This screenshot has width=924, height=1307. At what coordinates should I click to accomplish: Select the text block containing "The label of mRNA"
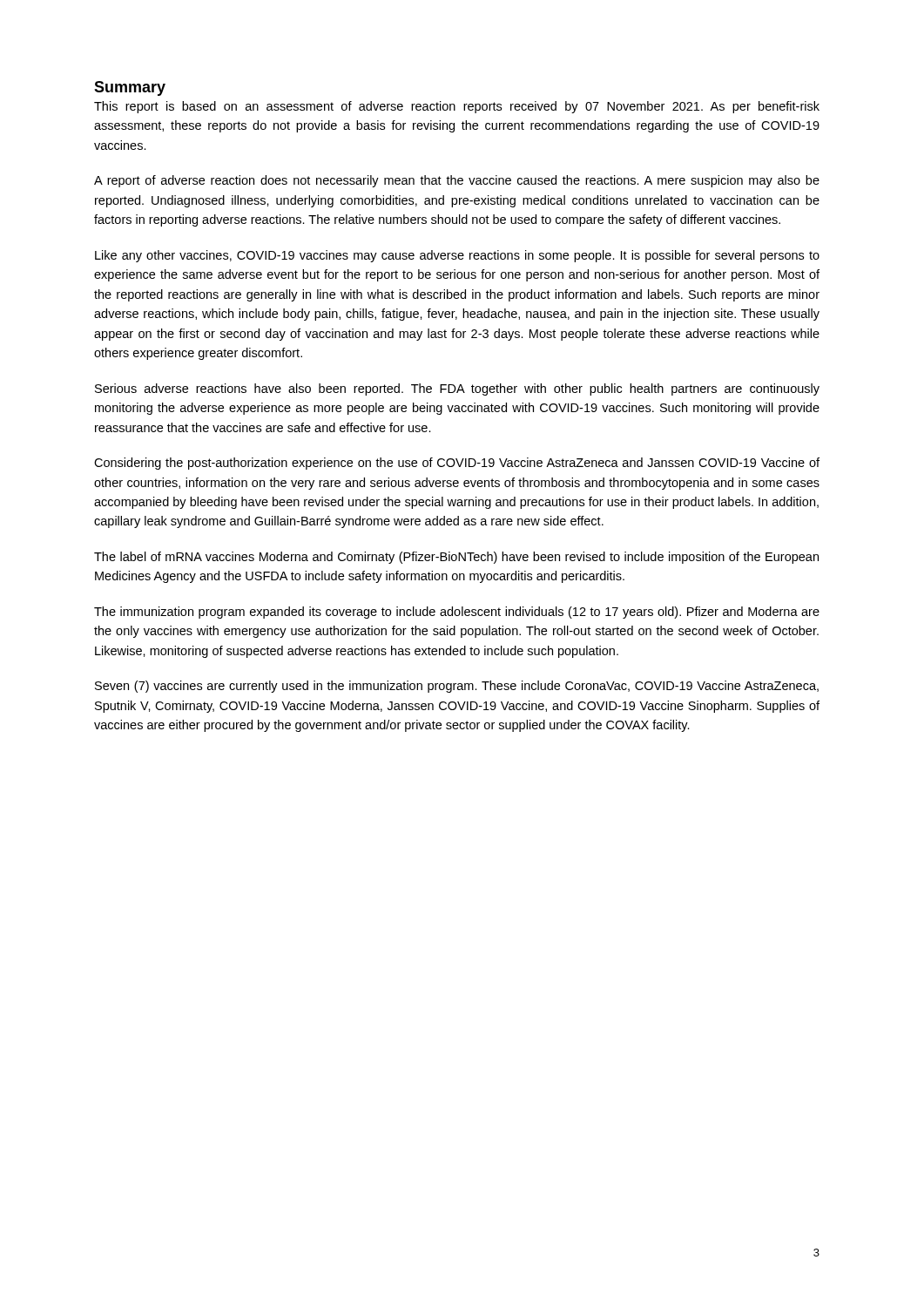pyautogui.click(x=457, y=566)
